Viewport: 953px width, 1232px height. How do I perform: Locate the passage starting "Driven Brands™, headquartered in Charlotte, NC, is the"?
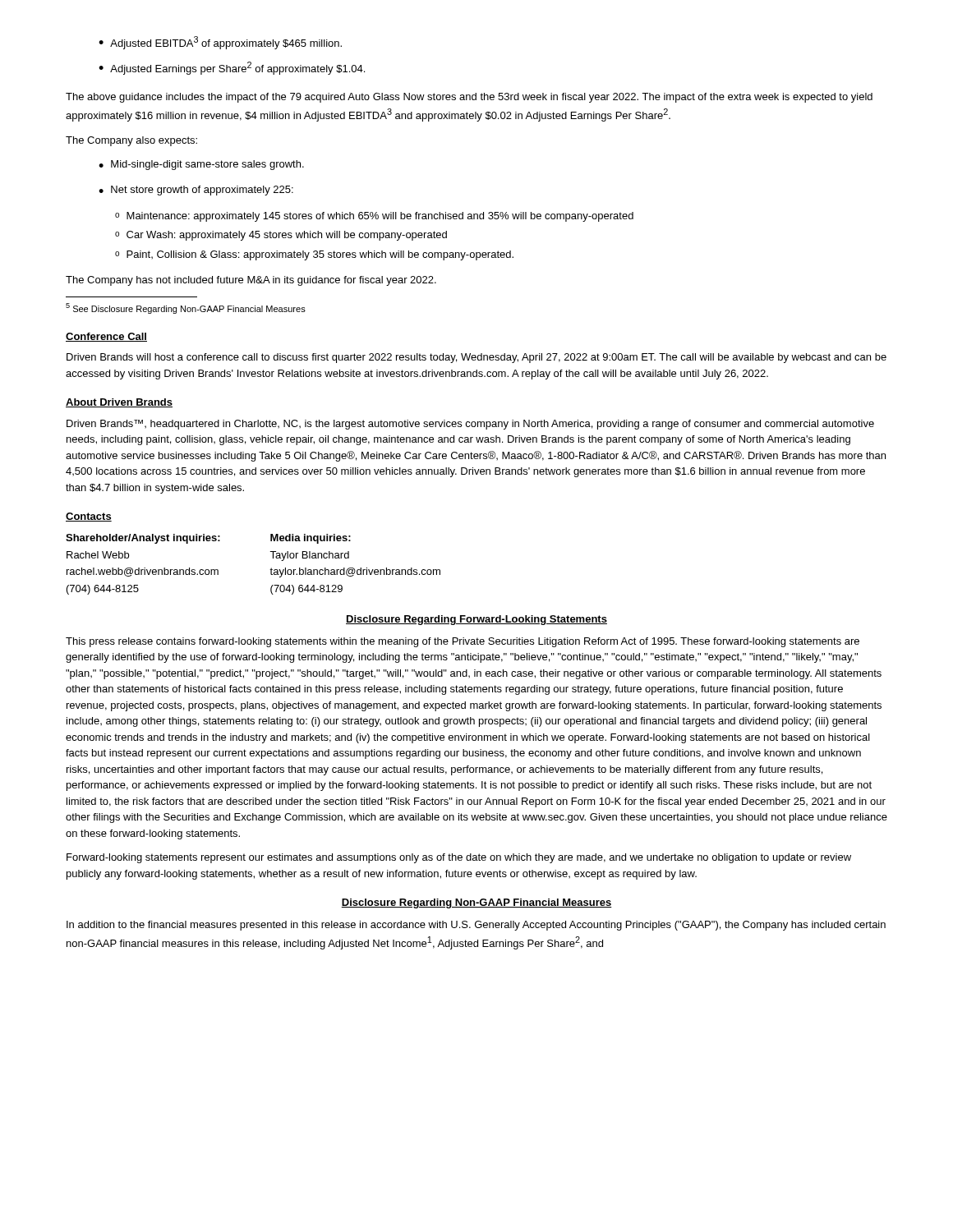pyautogui.click(x=476, y=455)
